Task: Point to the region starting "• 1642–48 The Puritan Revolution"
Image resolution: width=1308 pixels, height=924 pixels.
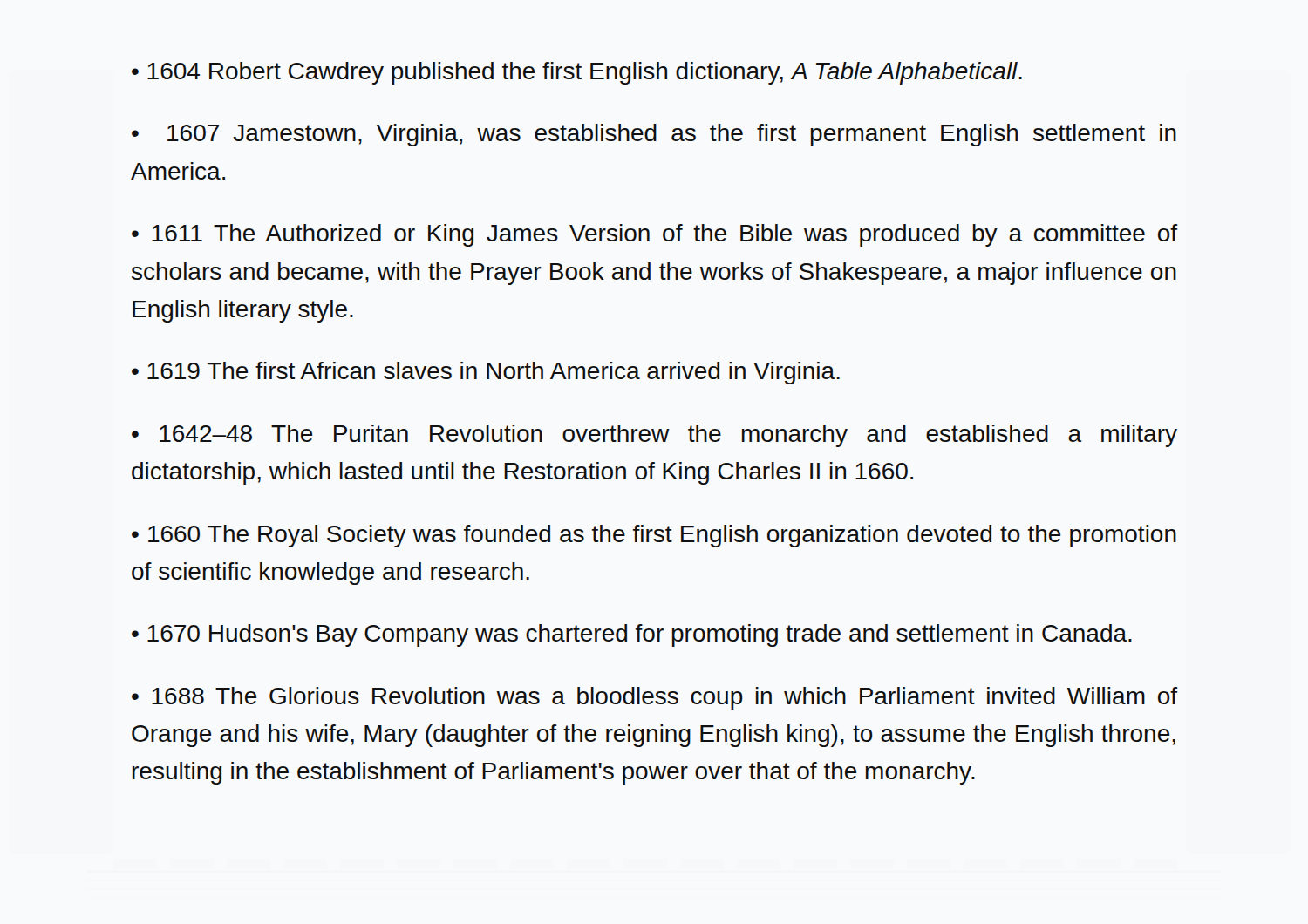Action: pyautogui.click(x=654, y=452)
